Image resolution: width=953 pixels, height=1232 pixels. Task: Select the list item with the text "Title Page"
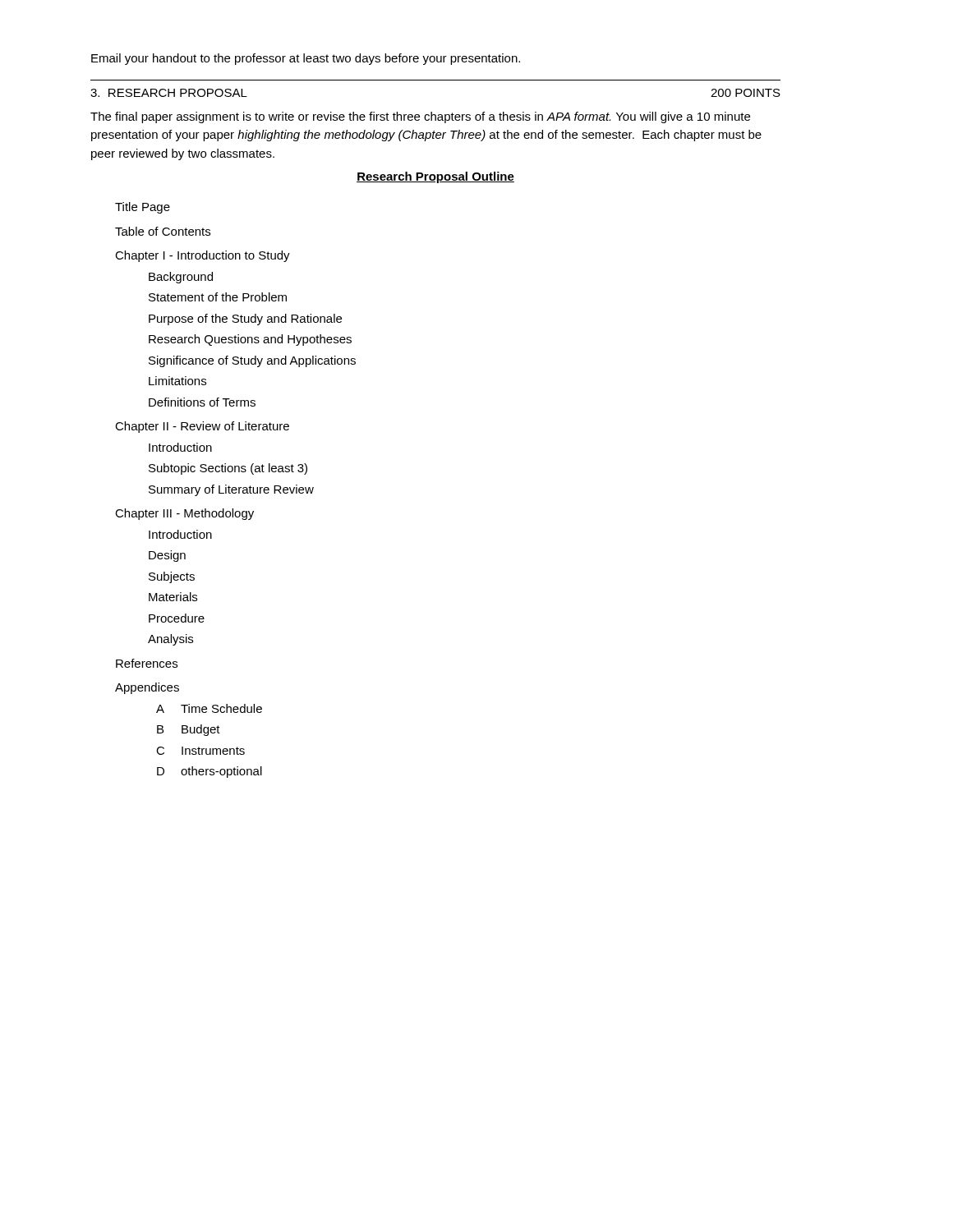(143, 207)
